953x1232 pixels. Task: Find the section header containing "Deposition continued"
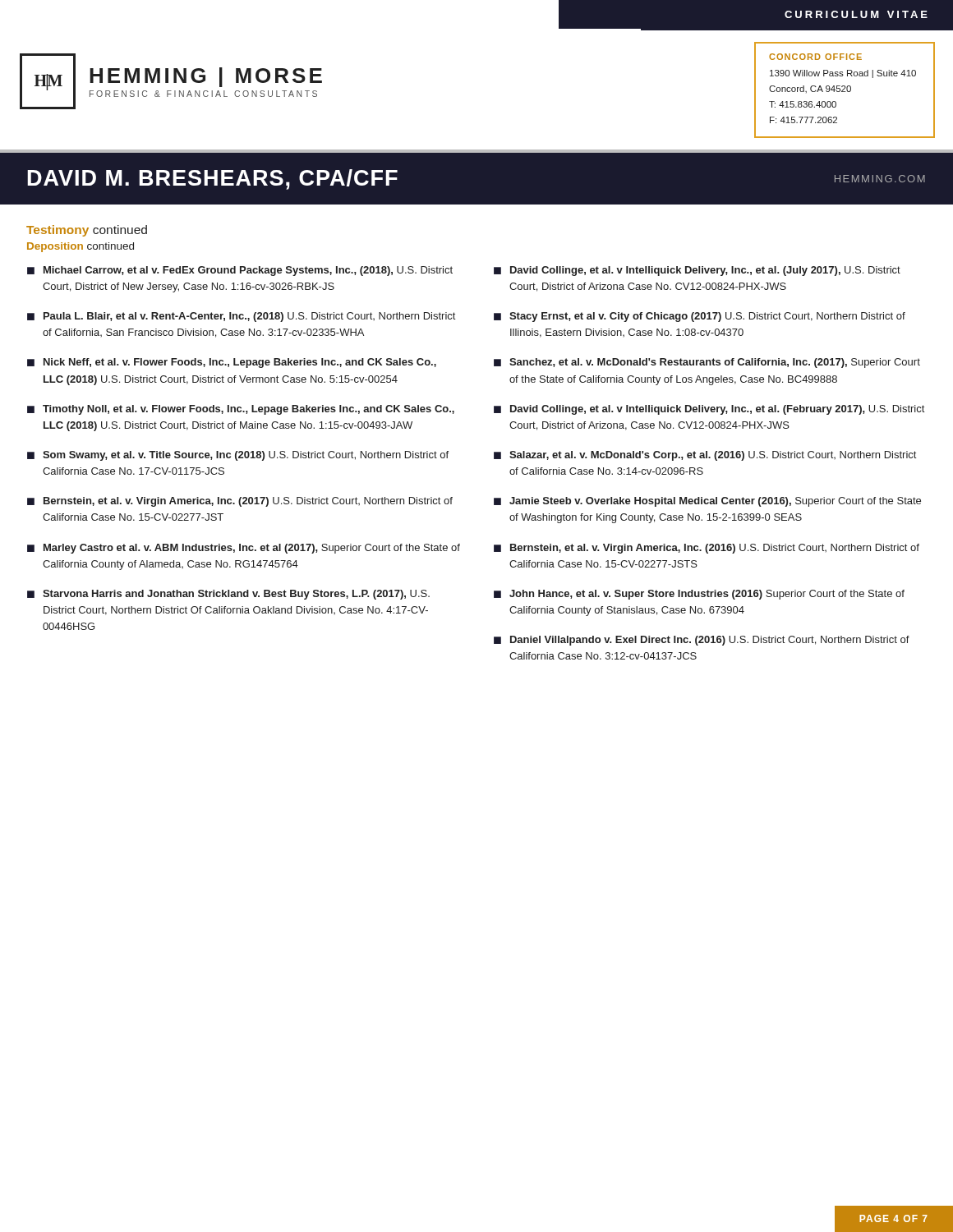point(81,246)
